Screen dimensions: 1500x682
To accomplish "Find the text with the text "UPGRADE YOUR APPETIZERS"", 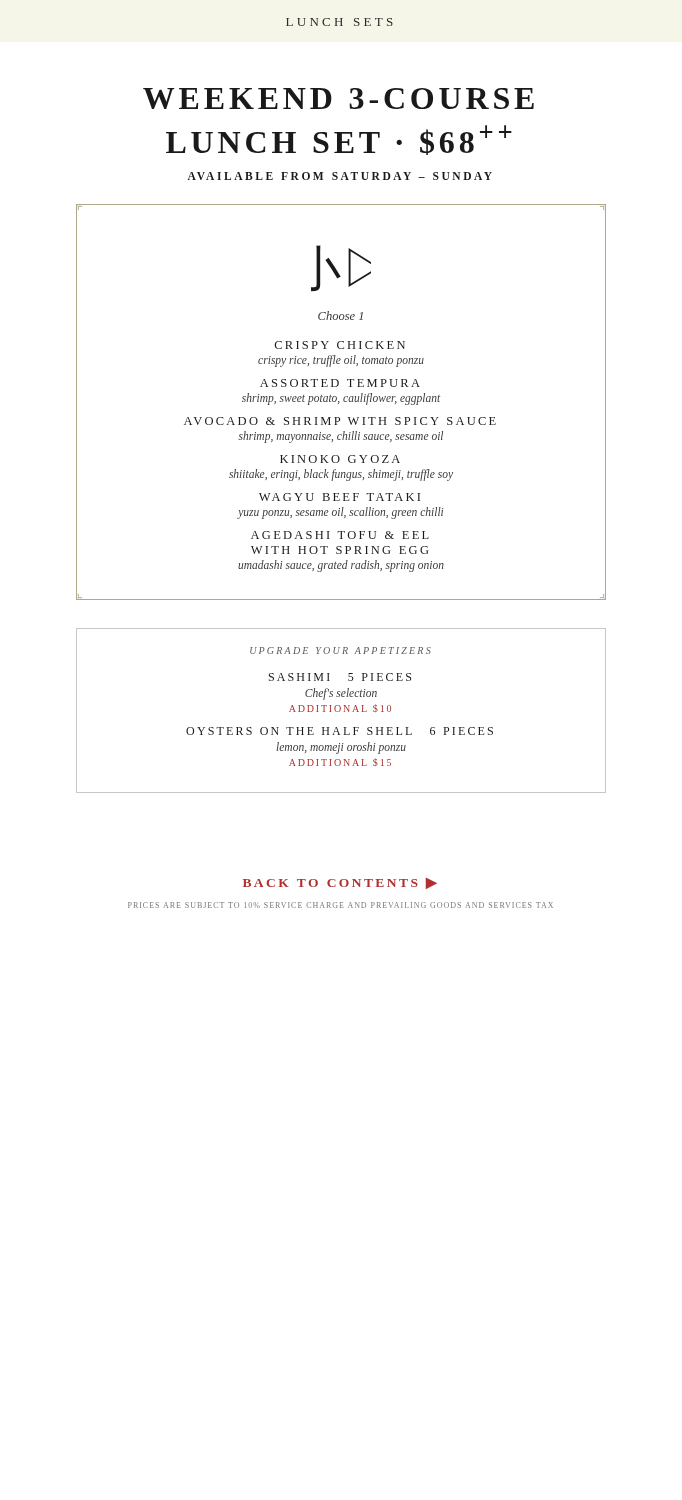I will point(341,651).
